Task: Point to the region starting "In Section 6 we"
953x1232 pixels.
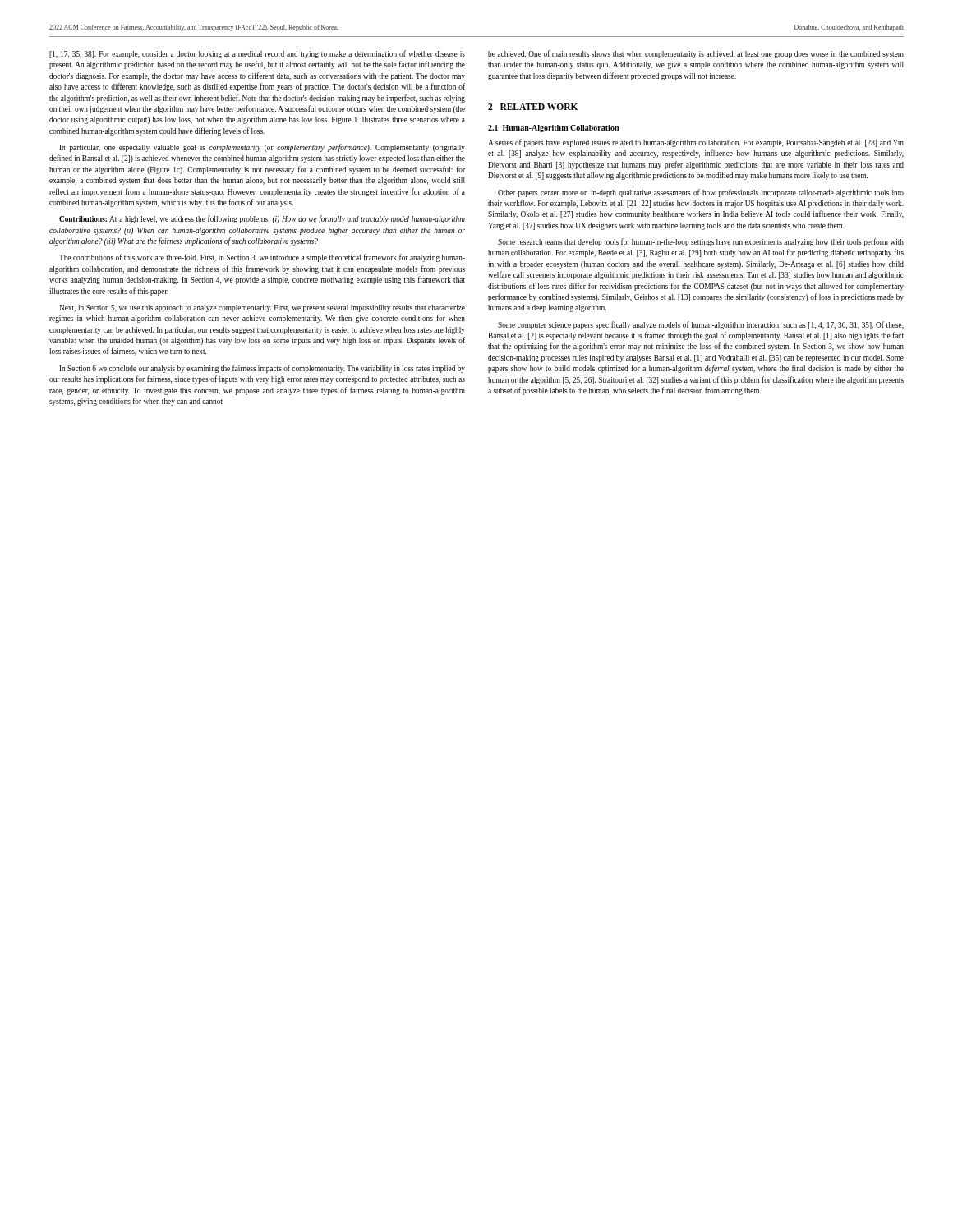Action: coord(257,386)
